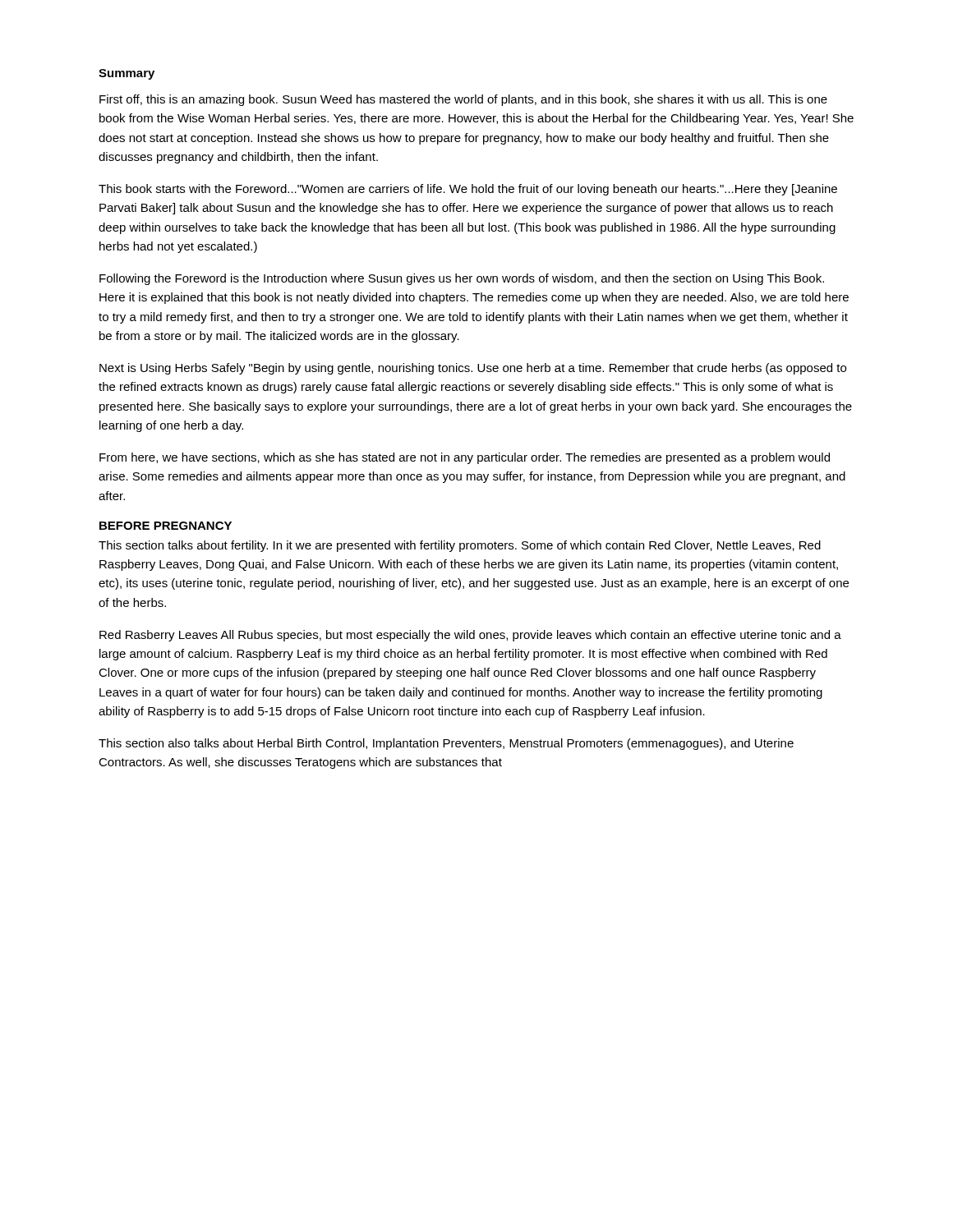This screenshot has height=1232, width=953.
Task: Select the text block that says "First off, this is an amazing"
Action: click(476, 128)
